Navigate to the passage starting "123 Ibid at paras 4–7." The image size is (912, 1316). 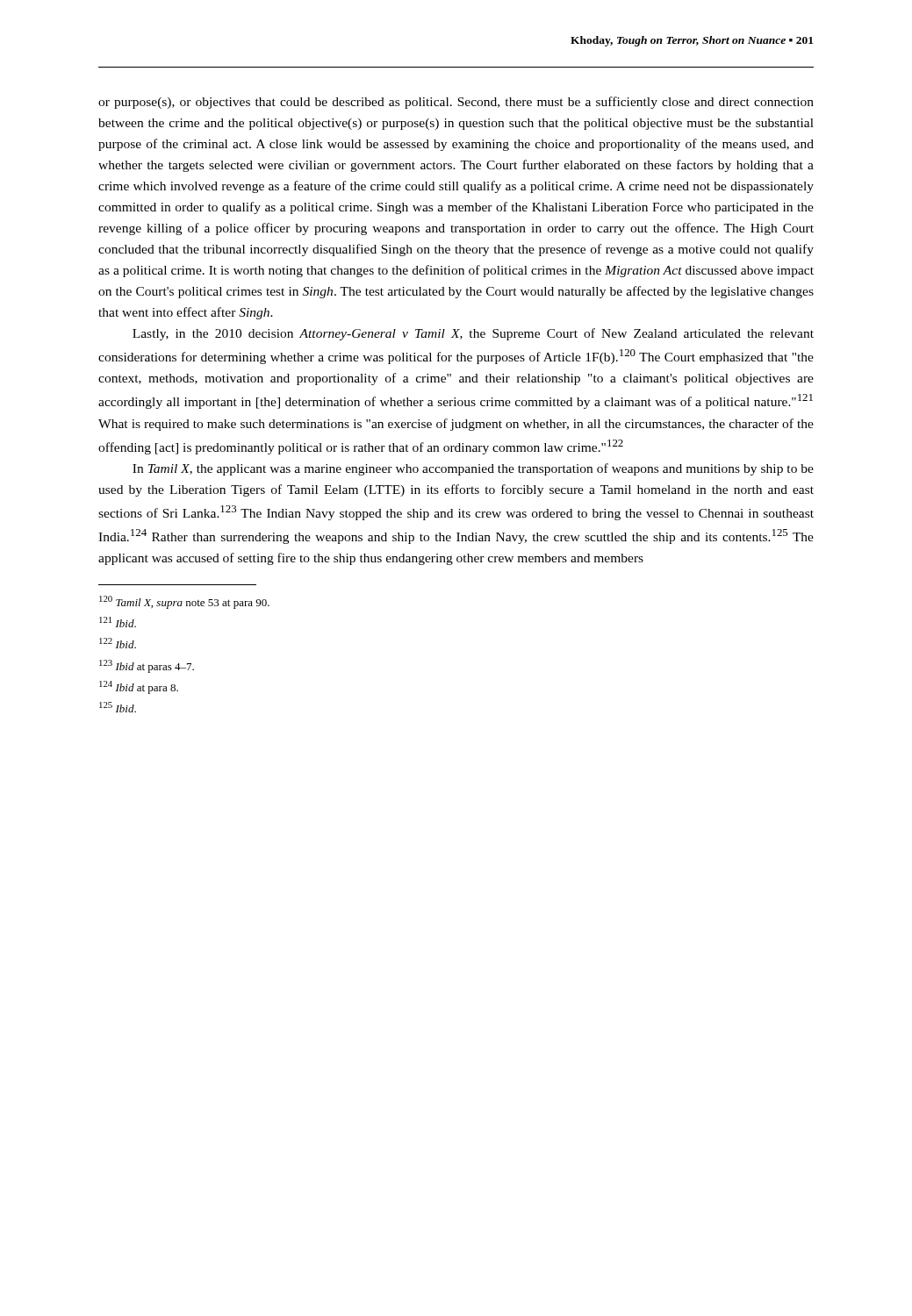coord(146,665)
